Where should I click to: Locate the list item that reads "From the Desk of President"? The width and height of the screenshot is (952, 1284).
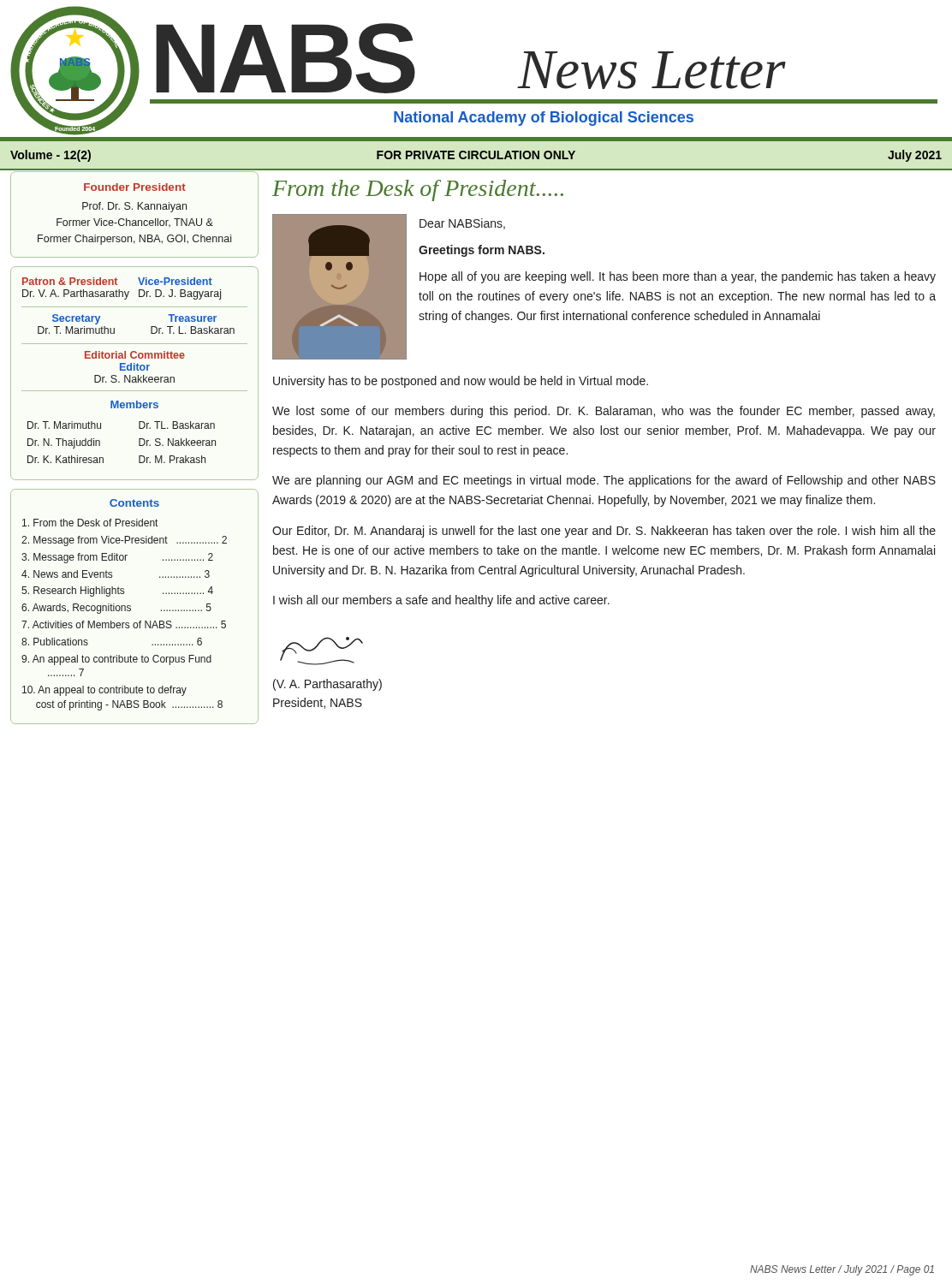pos(90,523)
